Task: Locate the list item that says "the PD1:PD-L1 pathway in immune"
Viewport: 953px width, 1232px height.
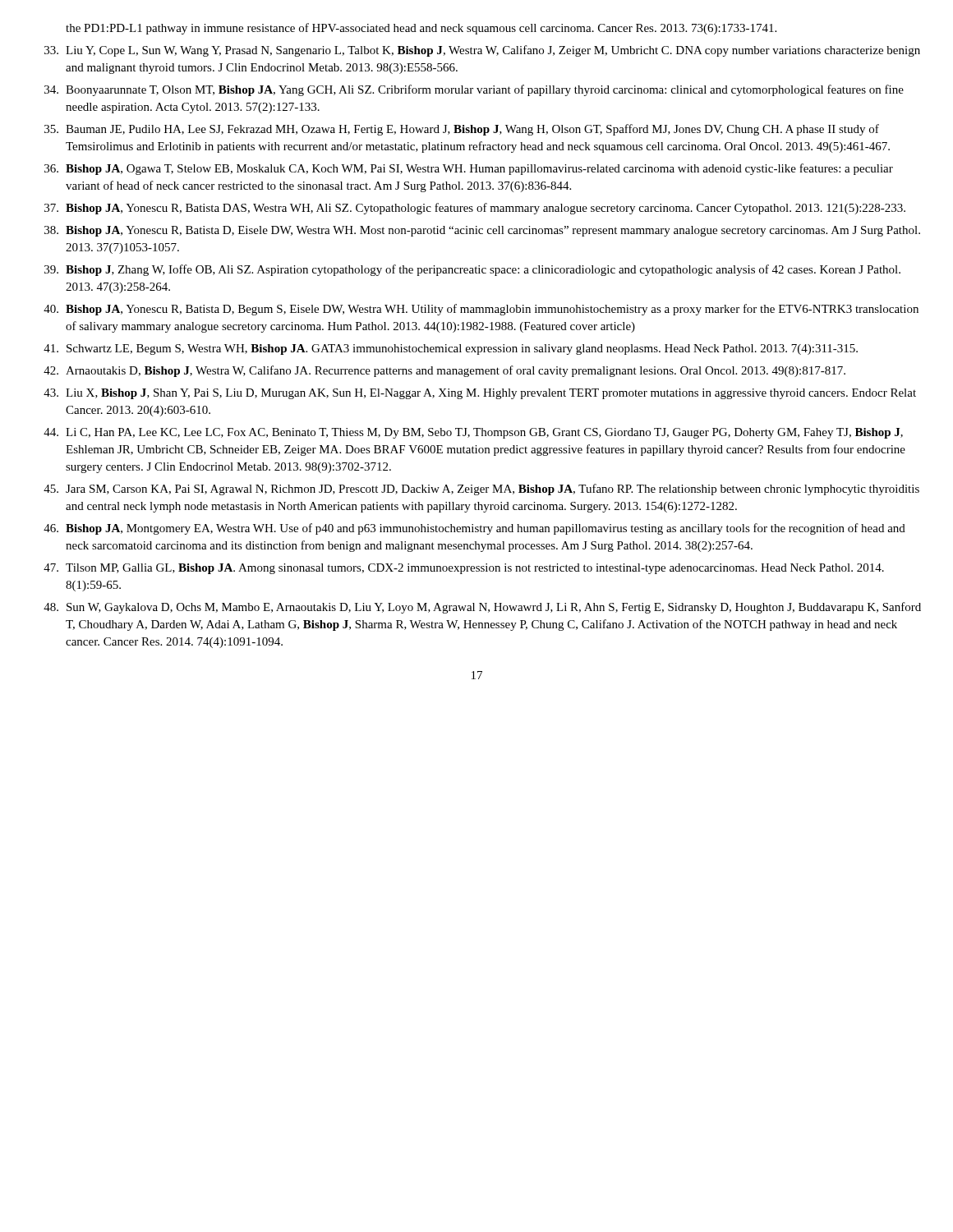Action: click(x=422, y=28)
